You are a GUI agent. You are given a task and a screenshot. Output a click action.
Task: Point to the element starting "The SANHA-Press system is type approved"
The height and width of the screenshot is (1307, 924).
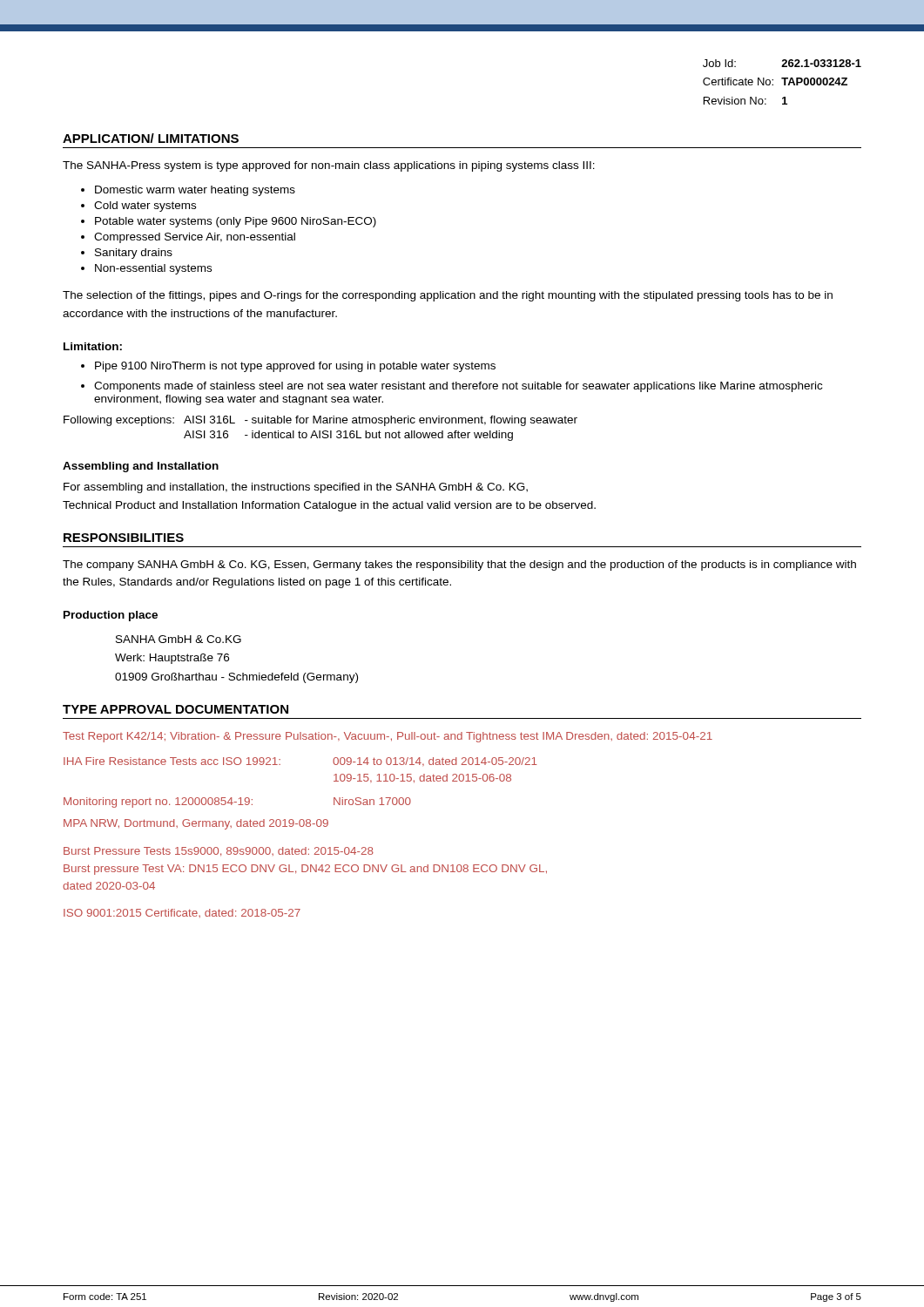462,166
